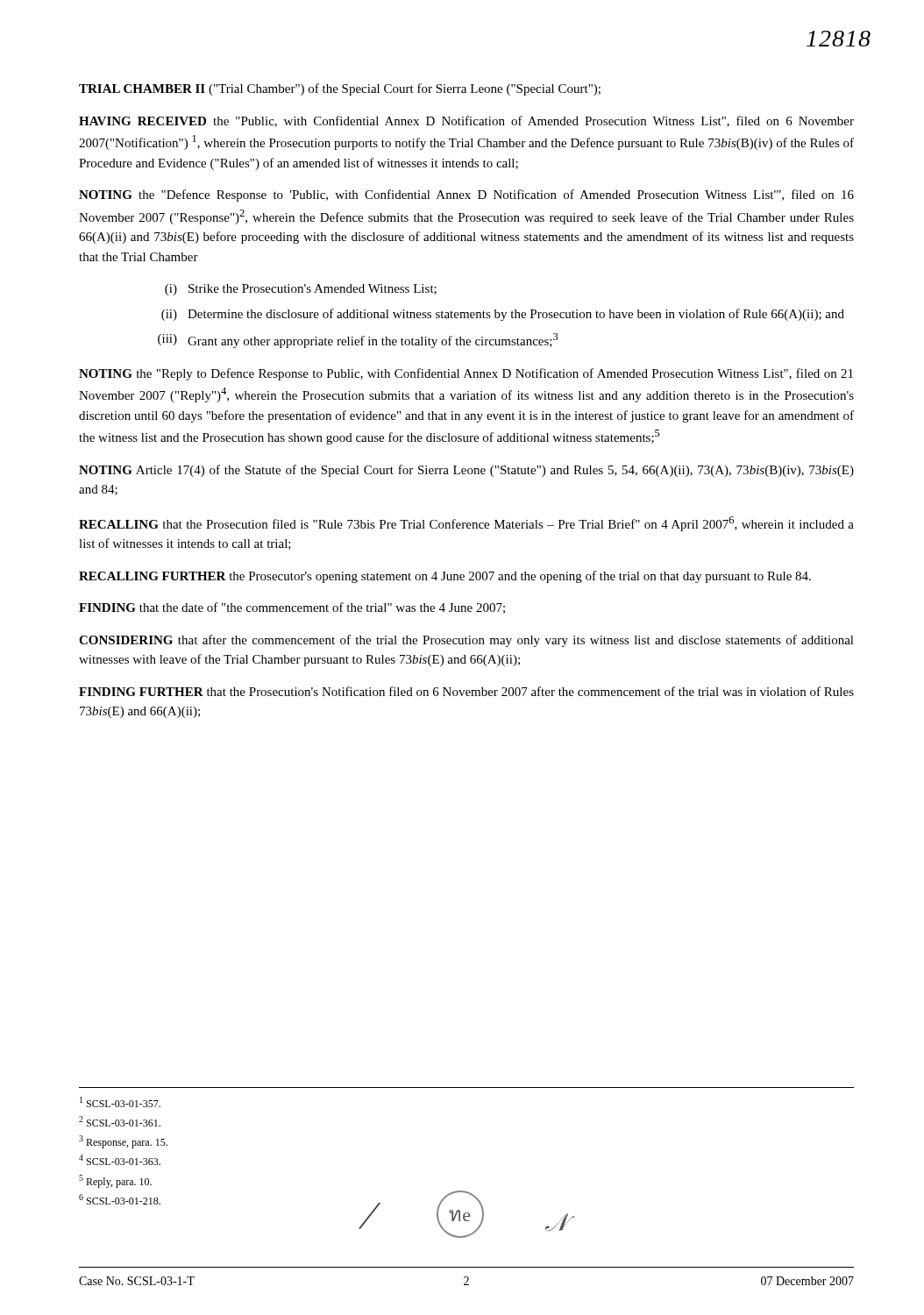Screen dimensions: 1315x924
Task: Point to the region starting "NOTING the "Reply to Defence Response to"
Action: tap(466, 405)
